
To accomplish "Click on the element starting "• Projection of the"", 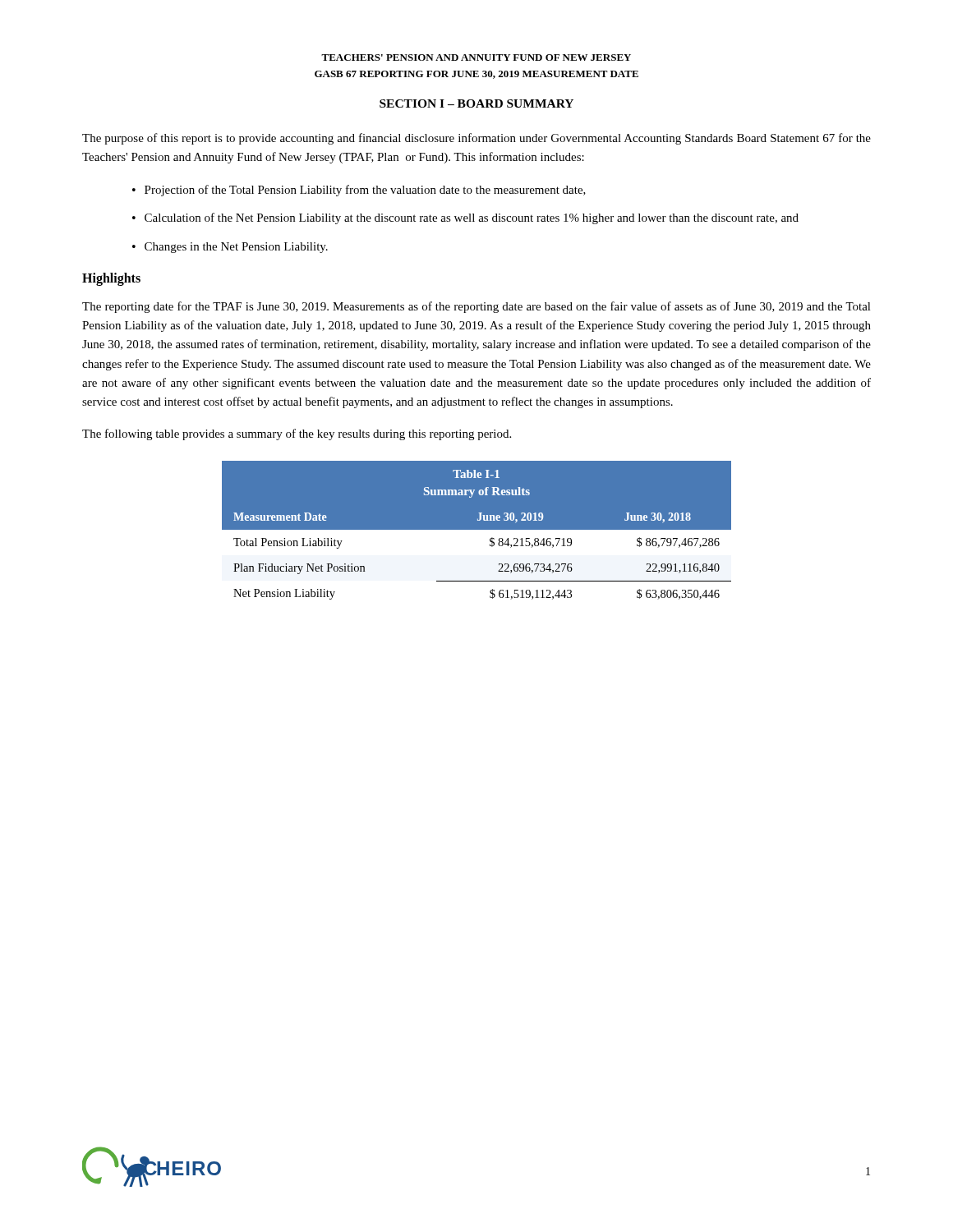I will (359, 190).
